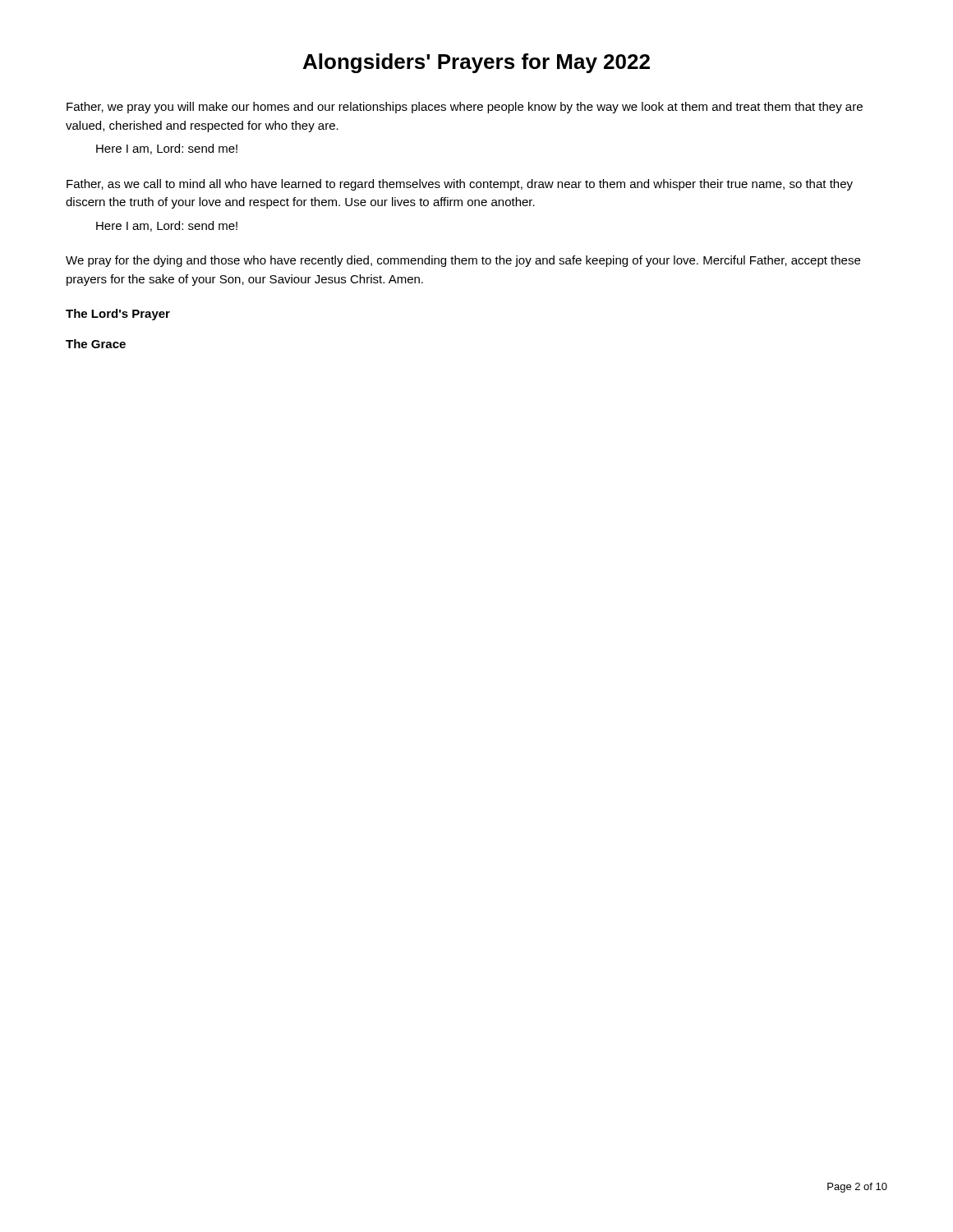Locate the element starting "The Lord's Prayer"
The width and height of the screenshot is (953, 1232).
[x=118, y=313]
